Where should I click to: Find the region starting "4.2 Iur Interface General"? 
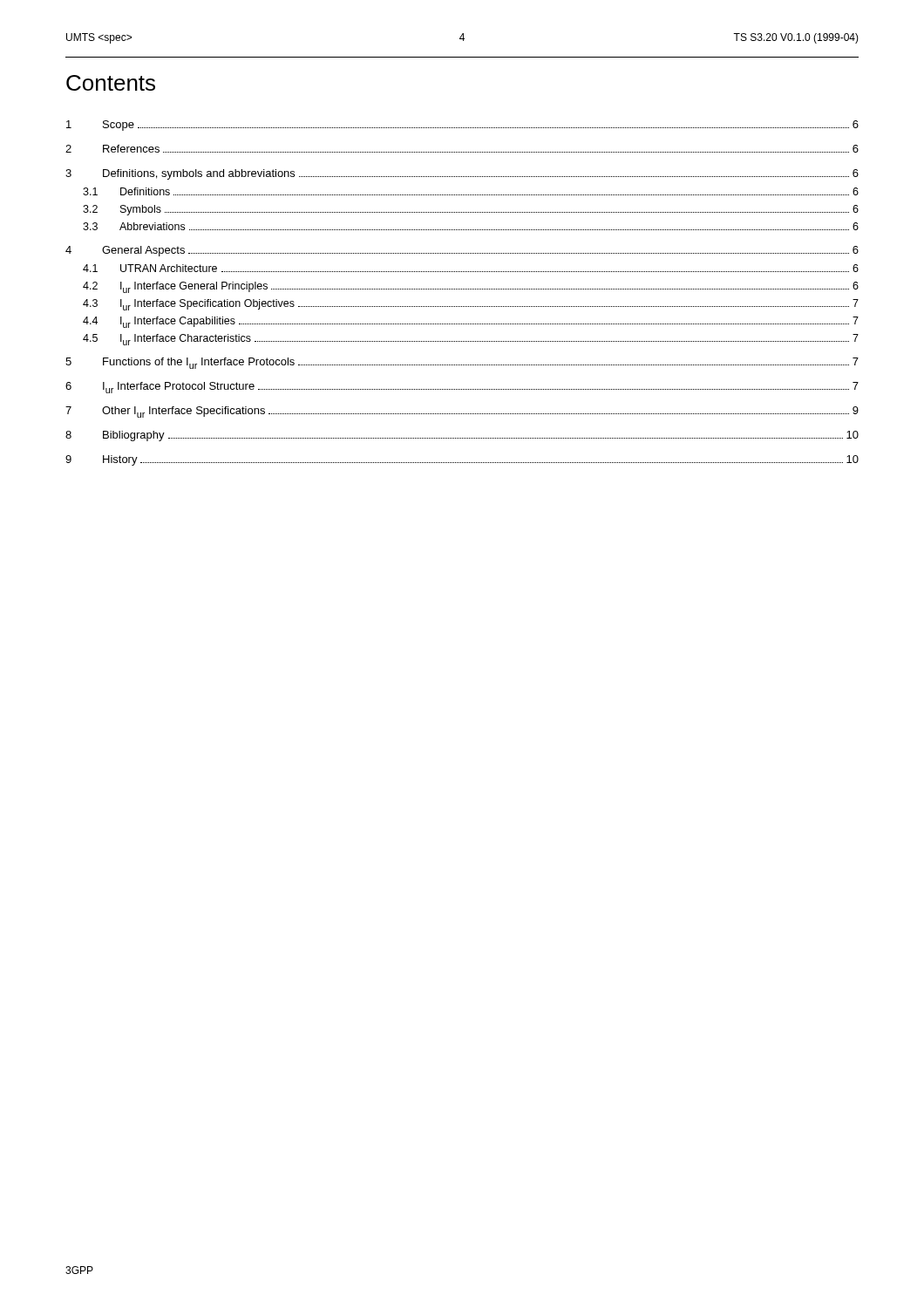click(x=462, y=287)
